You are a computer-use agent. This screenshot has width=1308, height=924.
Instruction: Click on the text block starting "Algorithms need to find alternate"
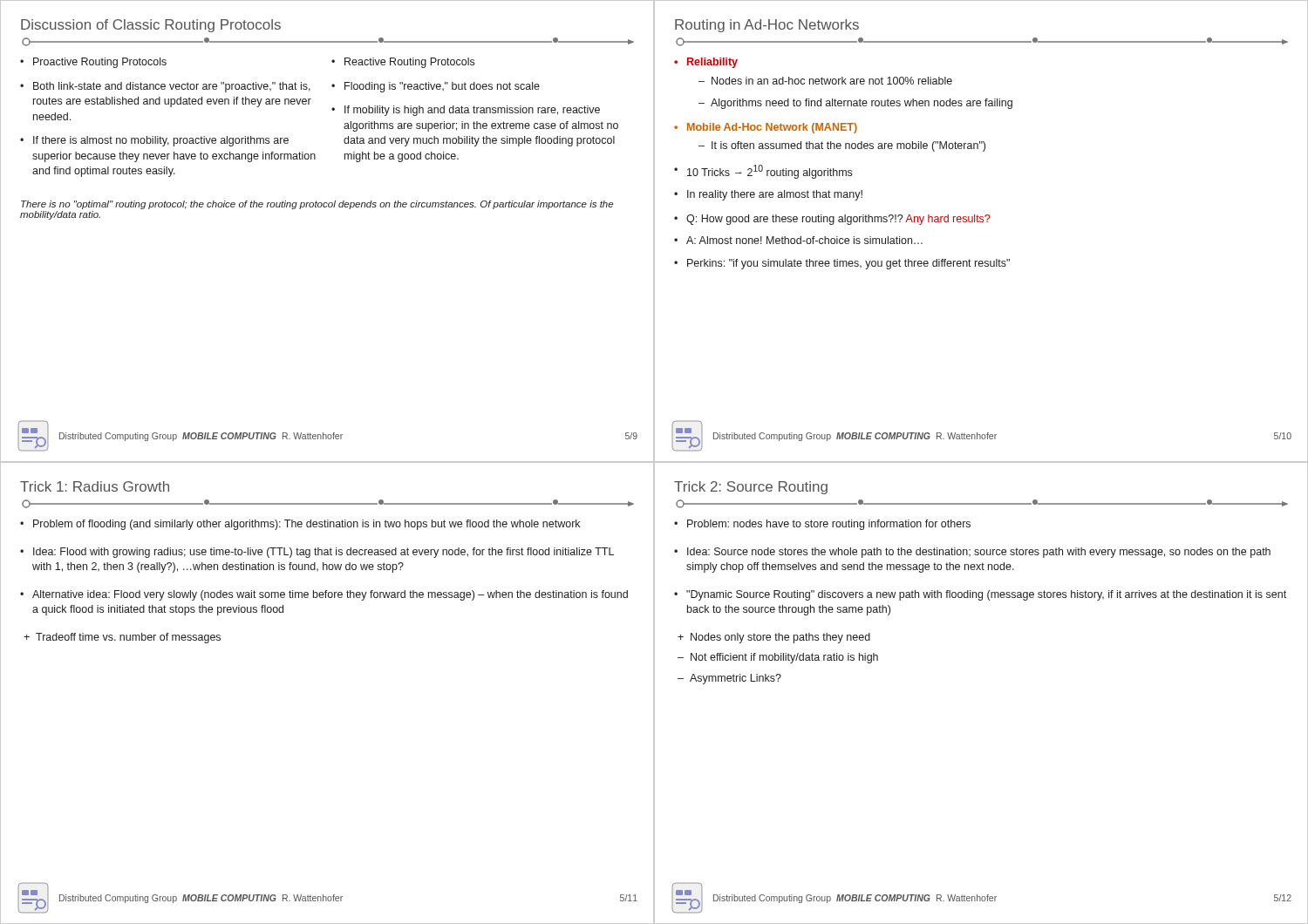(862, 103)
